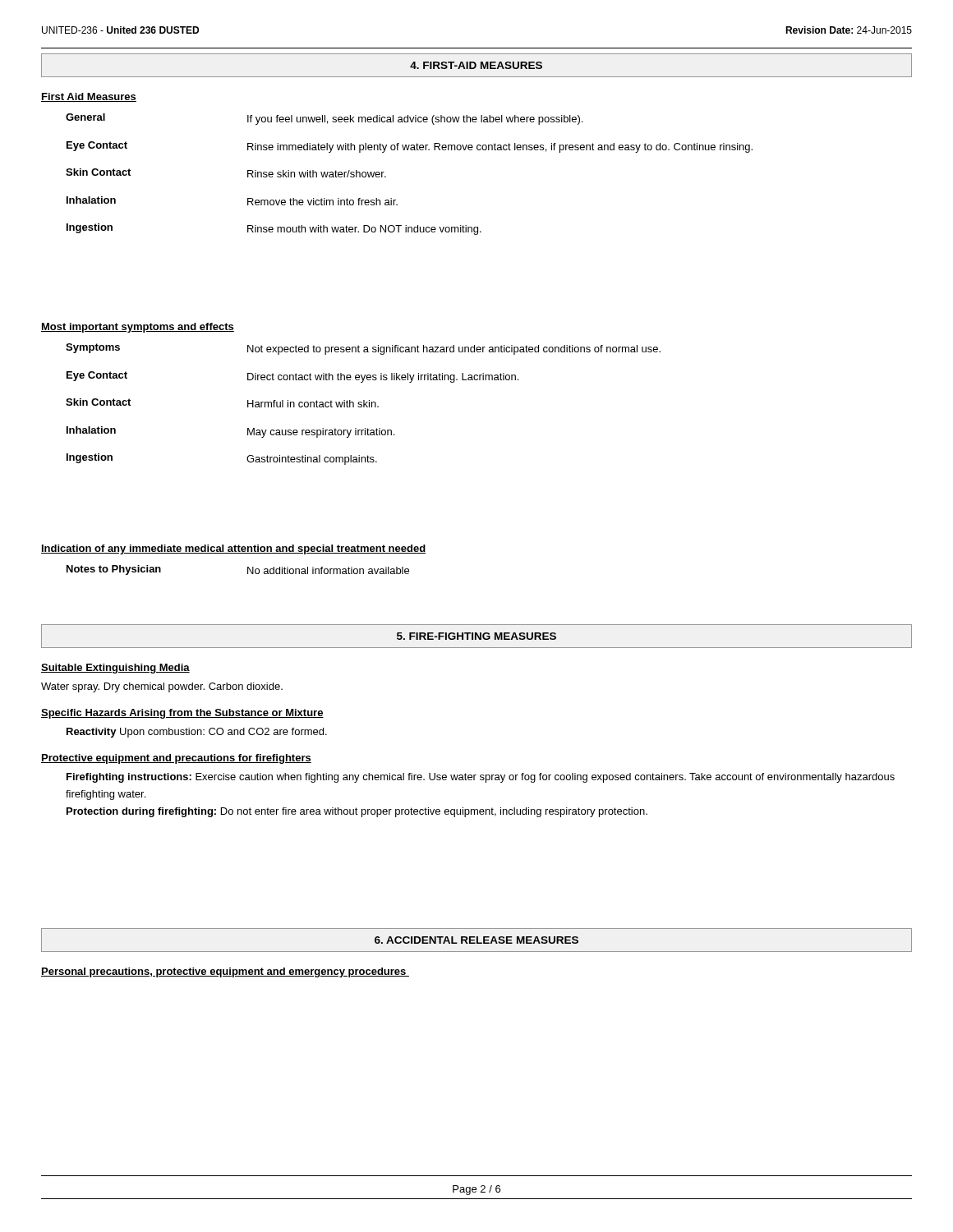Where is the passage that starts "Personal precautions, protective equipment and emergency"?

(x=225, y=971)
